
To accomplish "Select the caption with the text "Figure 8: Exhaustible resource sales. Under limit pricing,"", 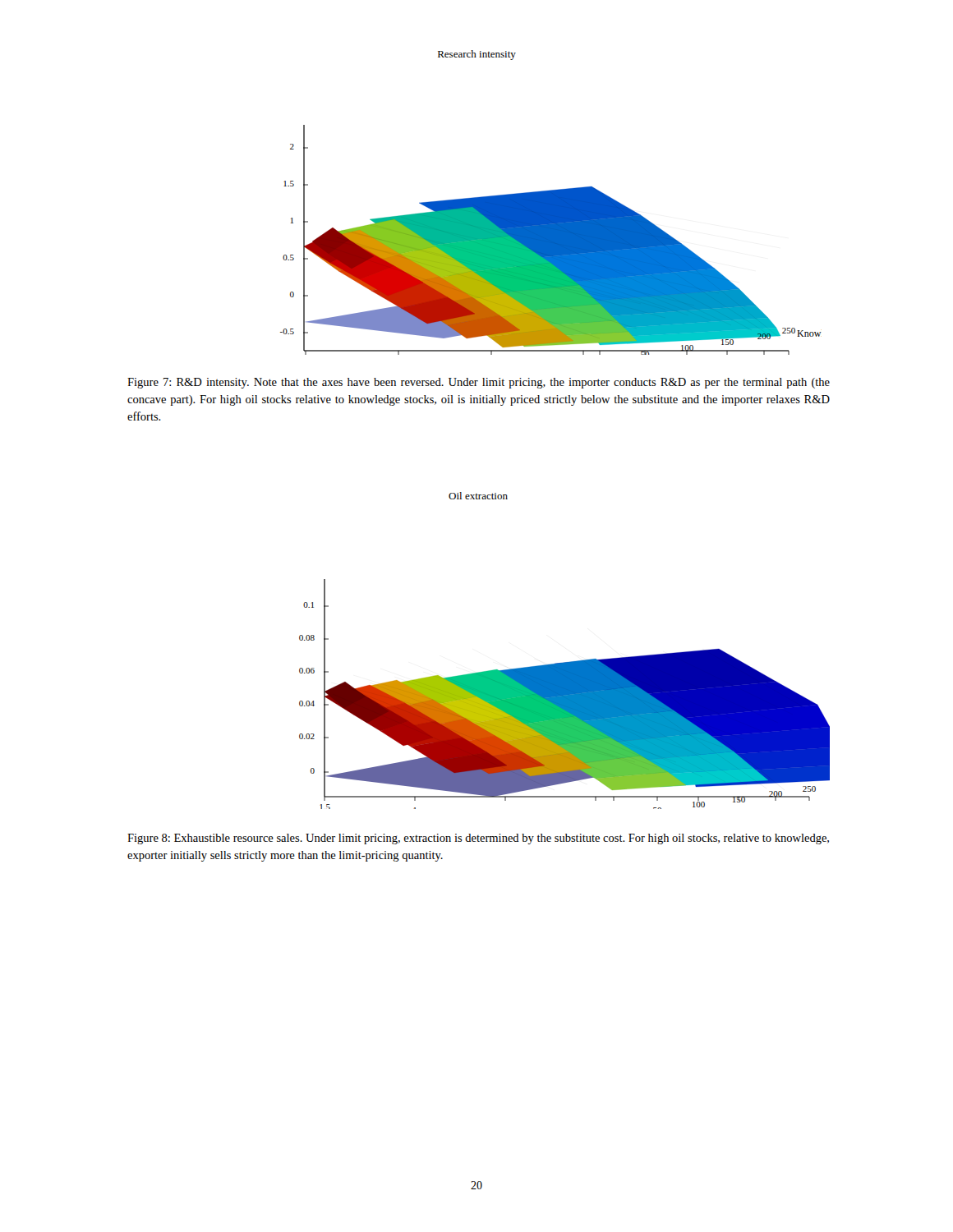I will point(479,846).
